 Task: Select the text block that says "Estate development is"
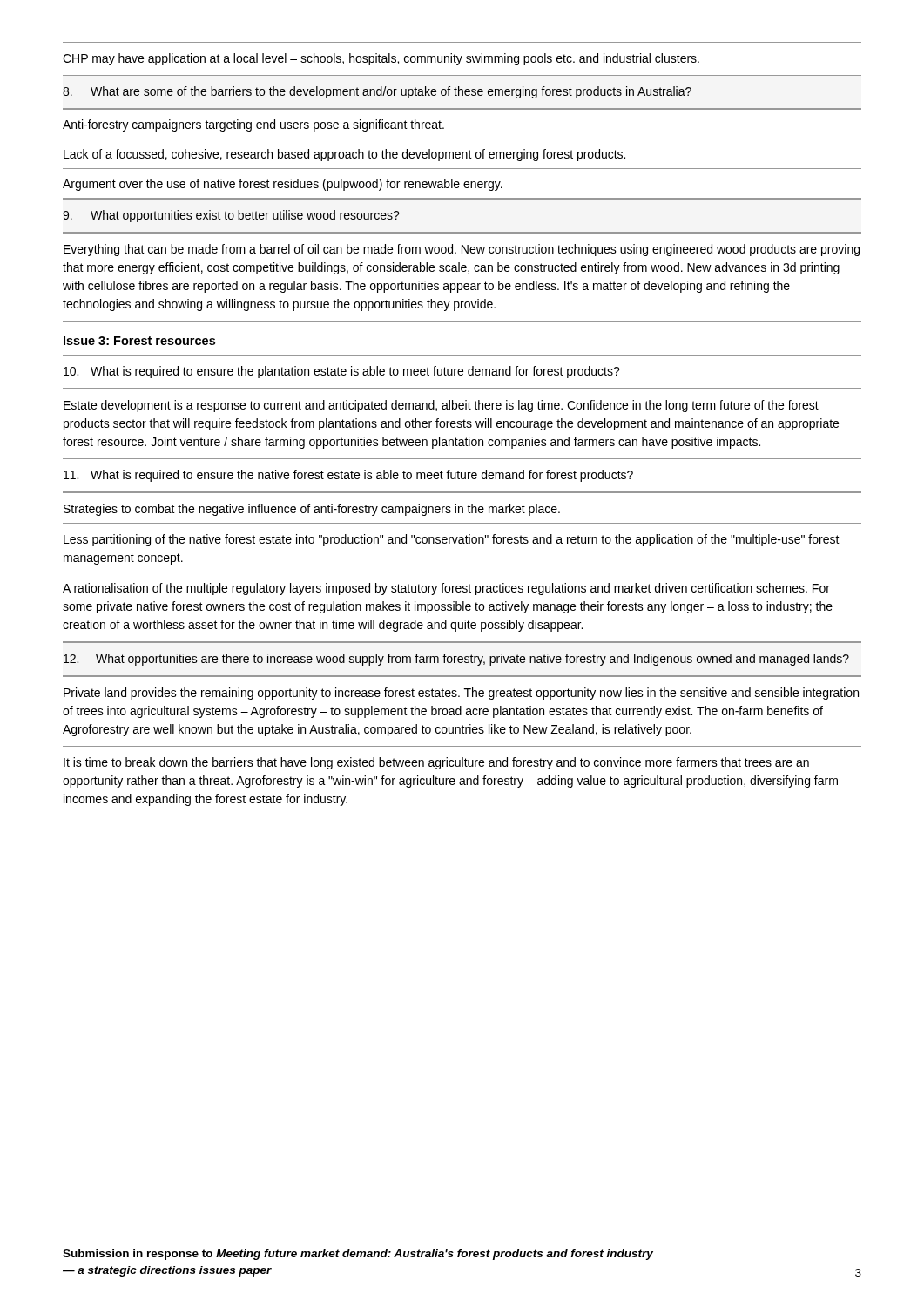tap(451, 424)
